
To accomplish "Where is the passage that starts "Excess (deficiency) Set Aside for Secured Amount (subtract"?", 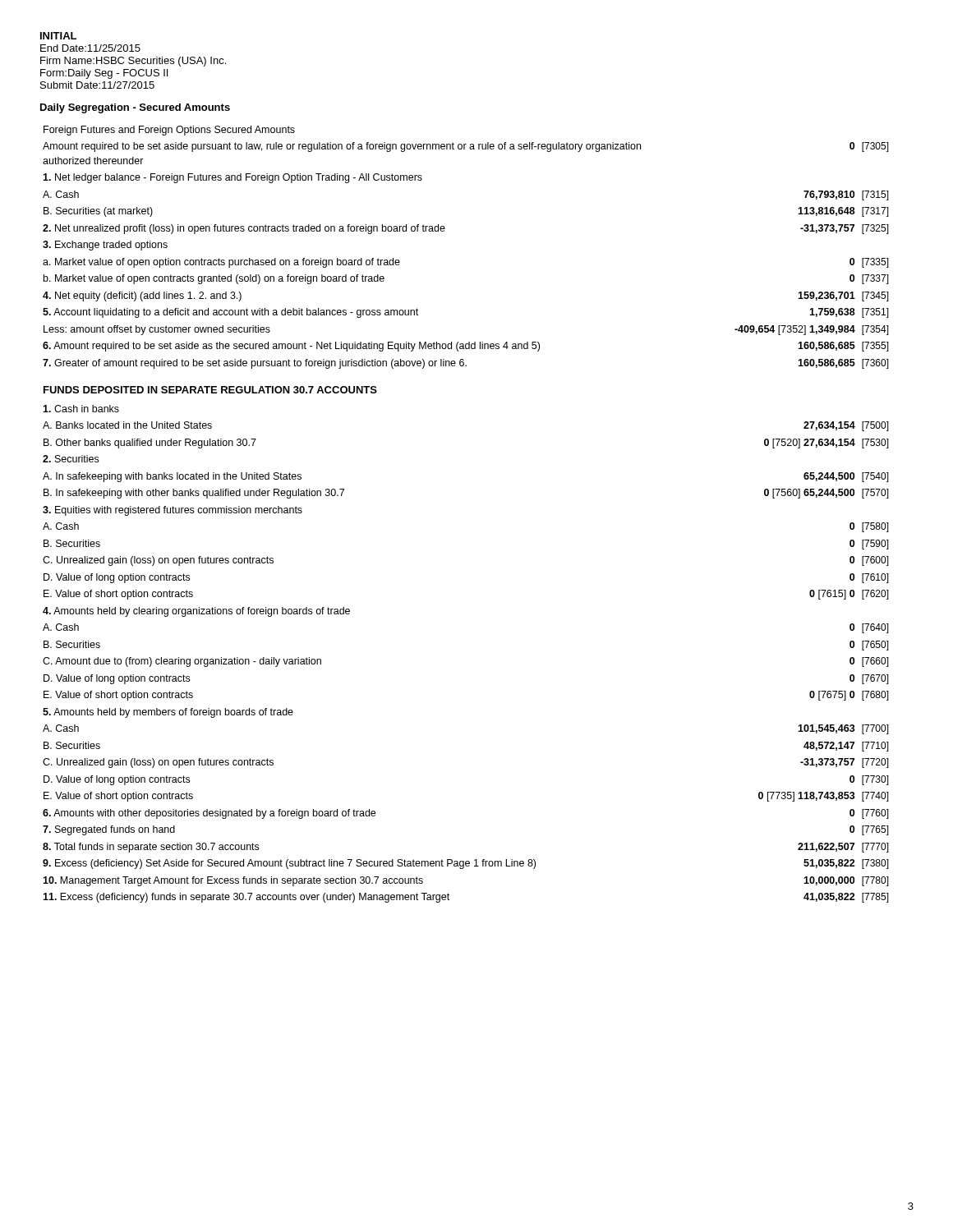I will point(290,863).
